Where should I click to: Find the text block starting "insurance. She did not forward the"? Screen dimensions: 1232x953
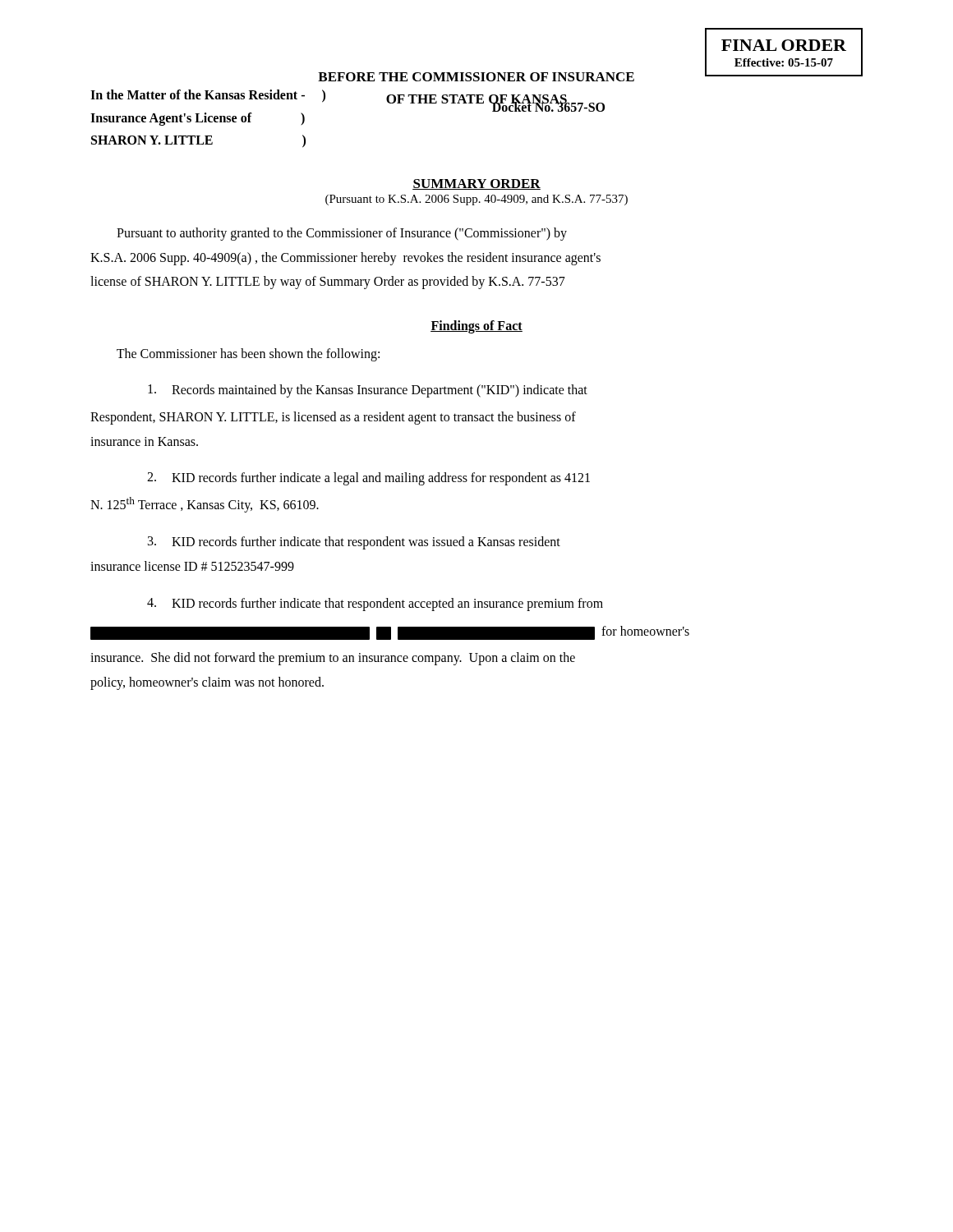click(333, 657)
